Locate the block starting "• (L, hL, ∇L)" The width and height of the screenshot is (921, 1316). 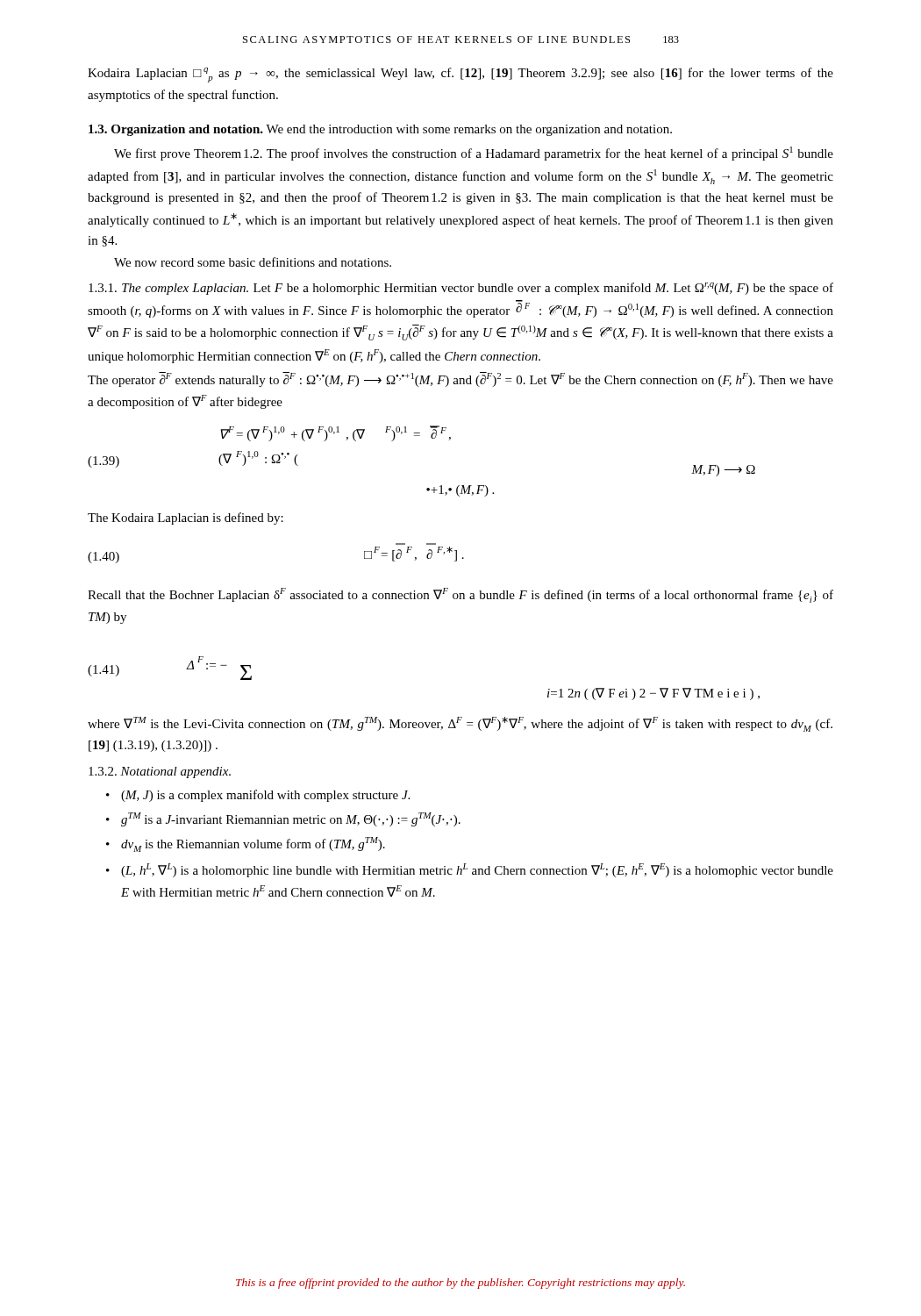click(469, 881)
